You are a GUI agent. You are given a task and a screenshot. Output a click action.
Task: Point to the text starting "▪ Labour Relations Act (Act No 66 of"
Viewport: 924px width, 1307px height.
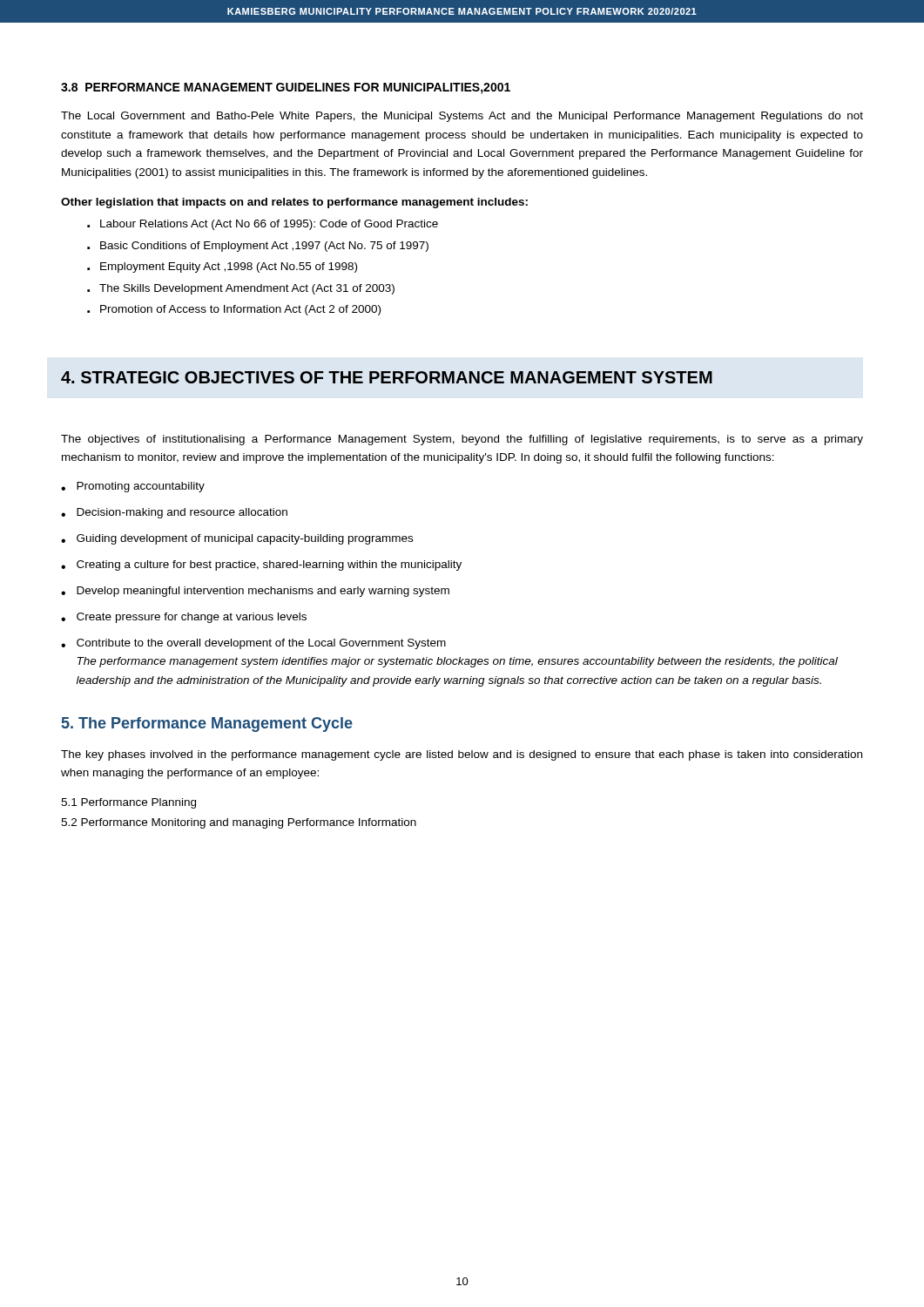pos(263,224)
